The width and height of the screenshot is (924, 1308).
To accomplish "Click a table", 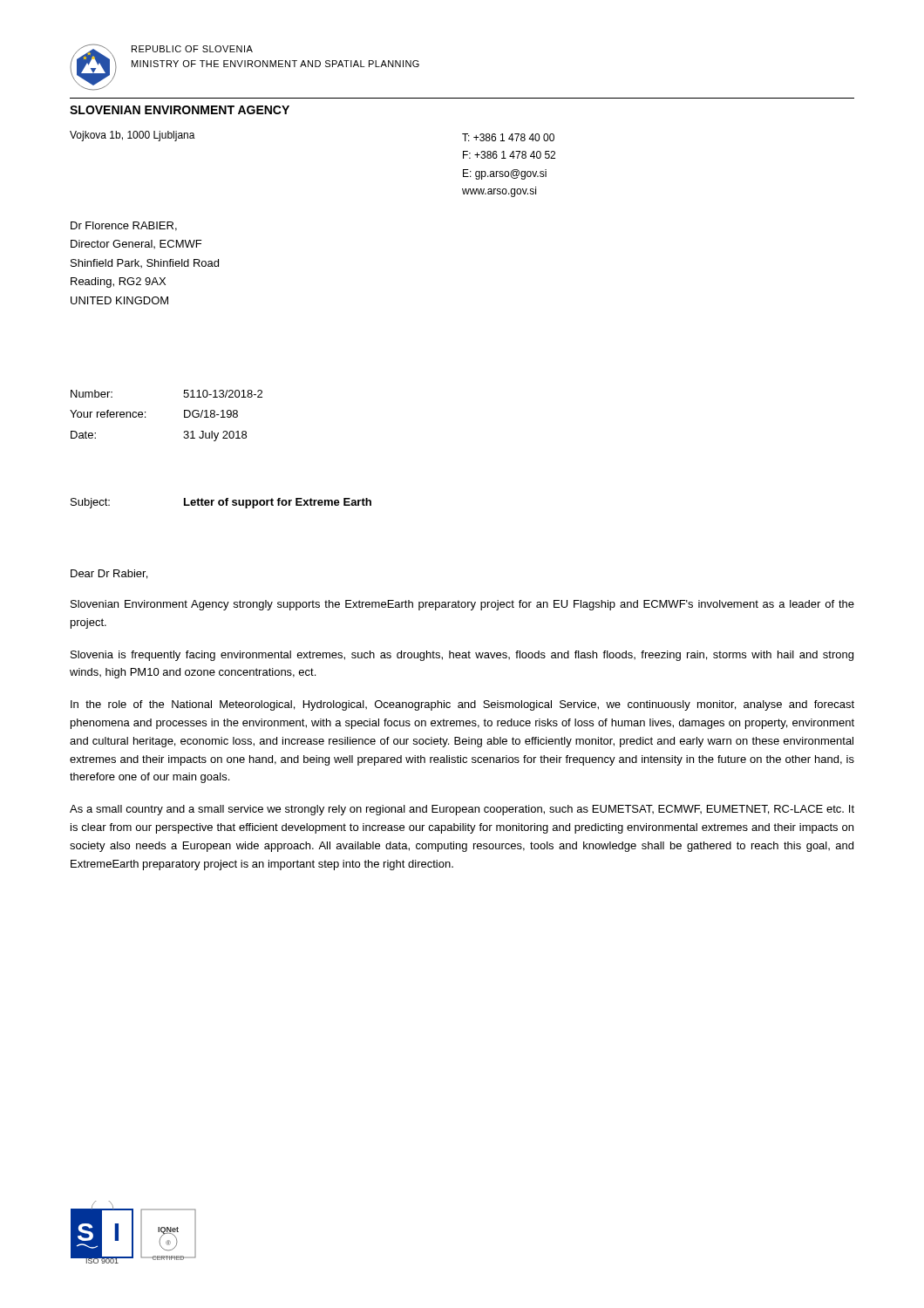I will point(166,414).
